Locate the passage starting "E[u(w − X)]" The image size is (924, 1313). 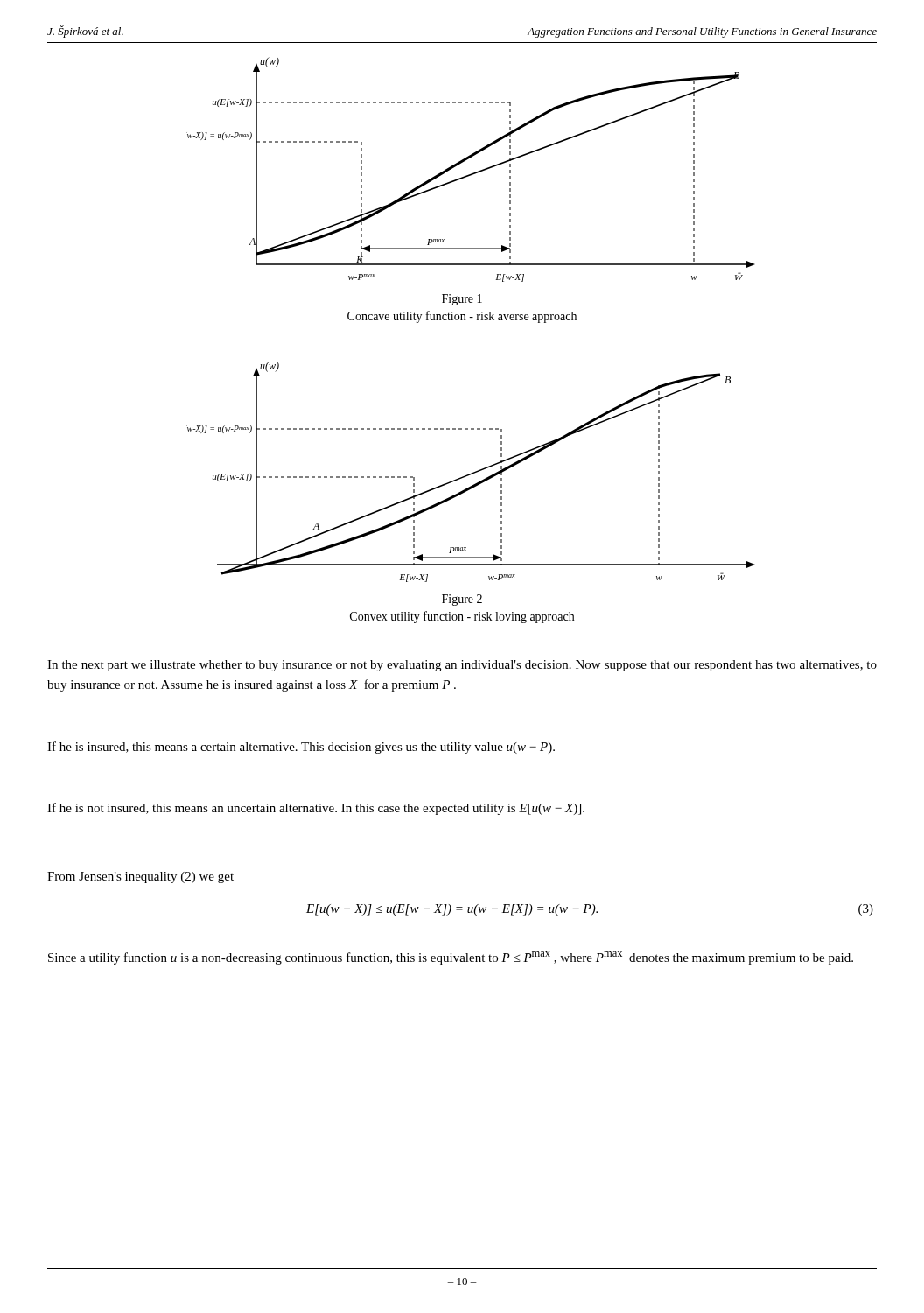[462, 909]
